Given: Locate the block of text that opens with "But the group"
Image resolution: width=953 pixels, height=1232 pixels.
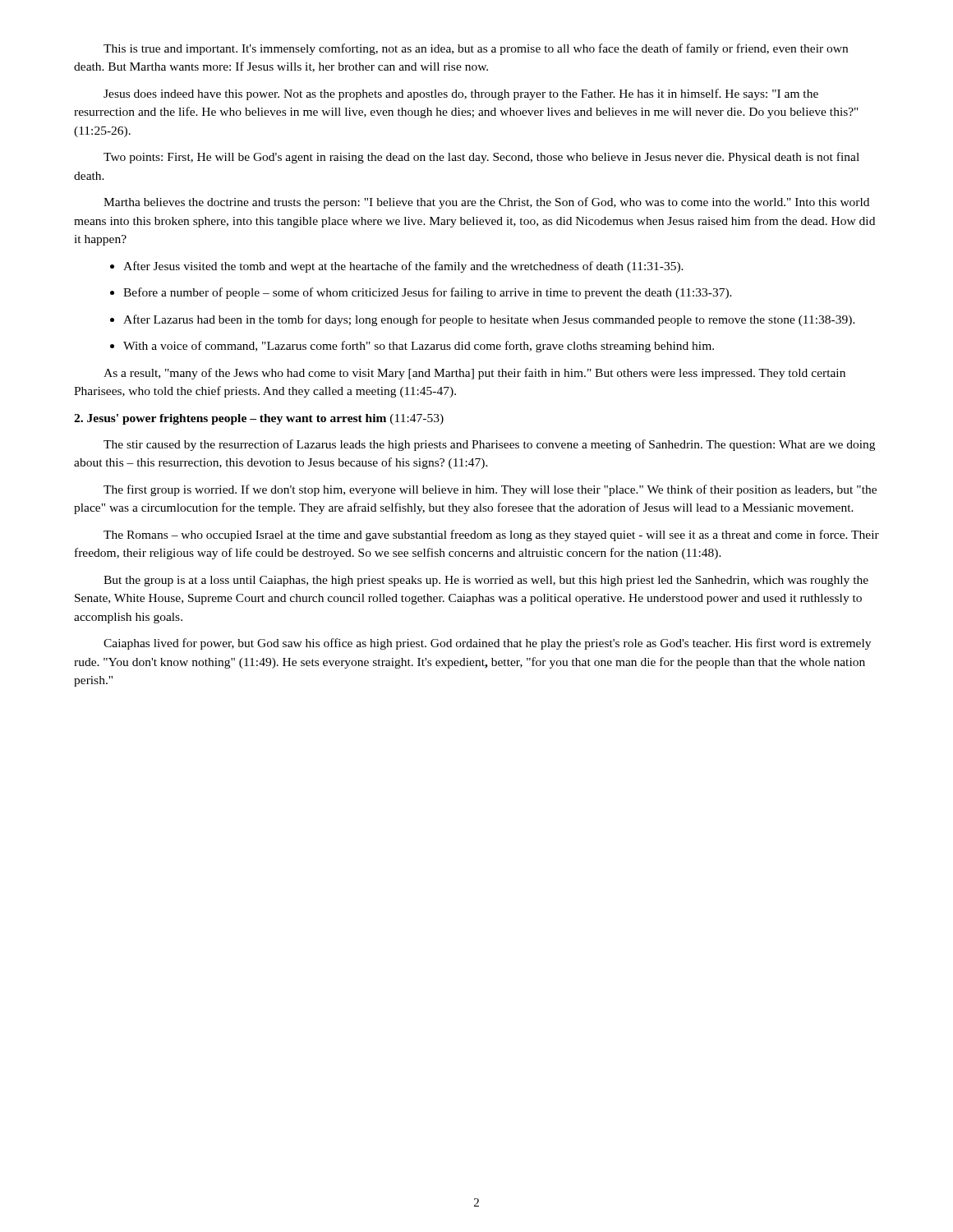Looking at the screenshot, I should (x=476, y=598).
